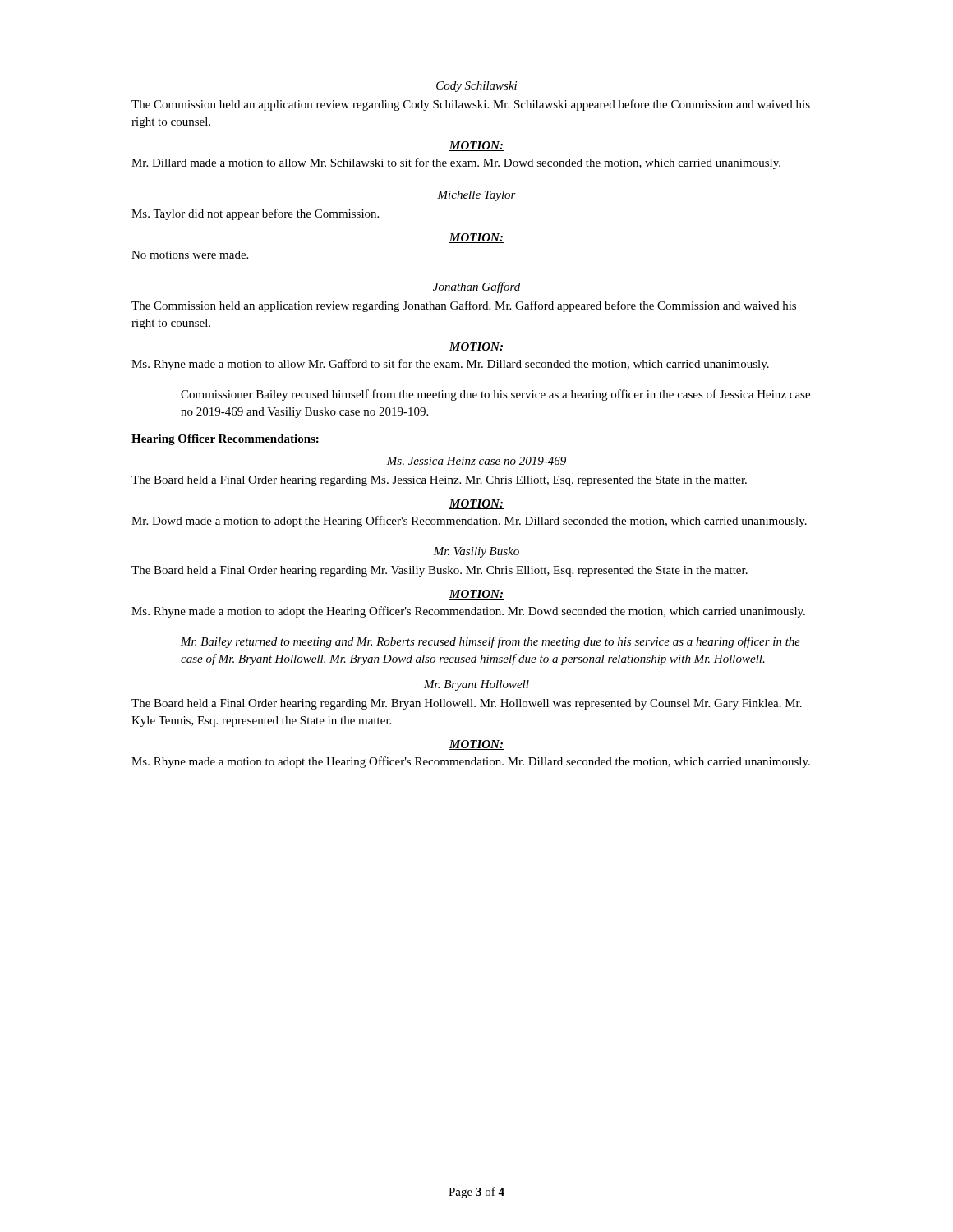Select the text that says "Mr. Bryant Hollowell"

(x=476, y=684)
